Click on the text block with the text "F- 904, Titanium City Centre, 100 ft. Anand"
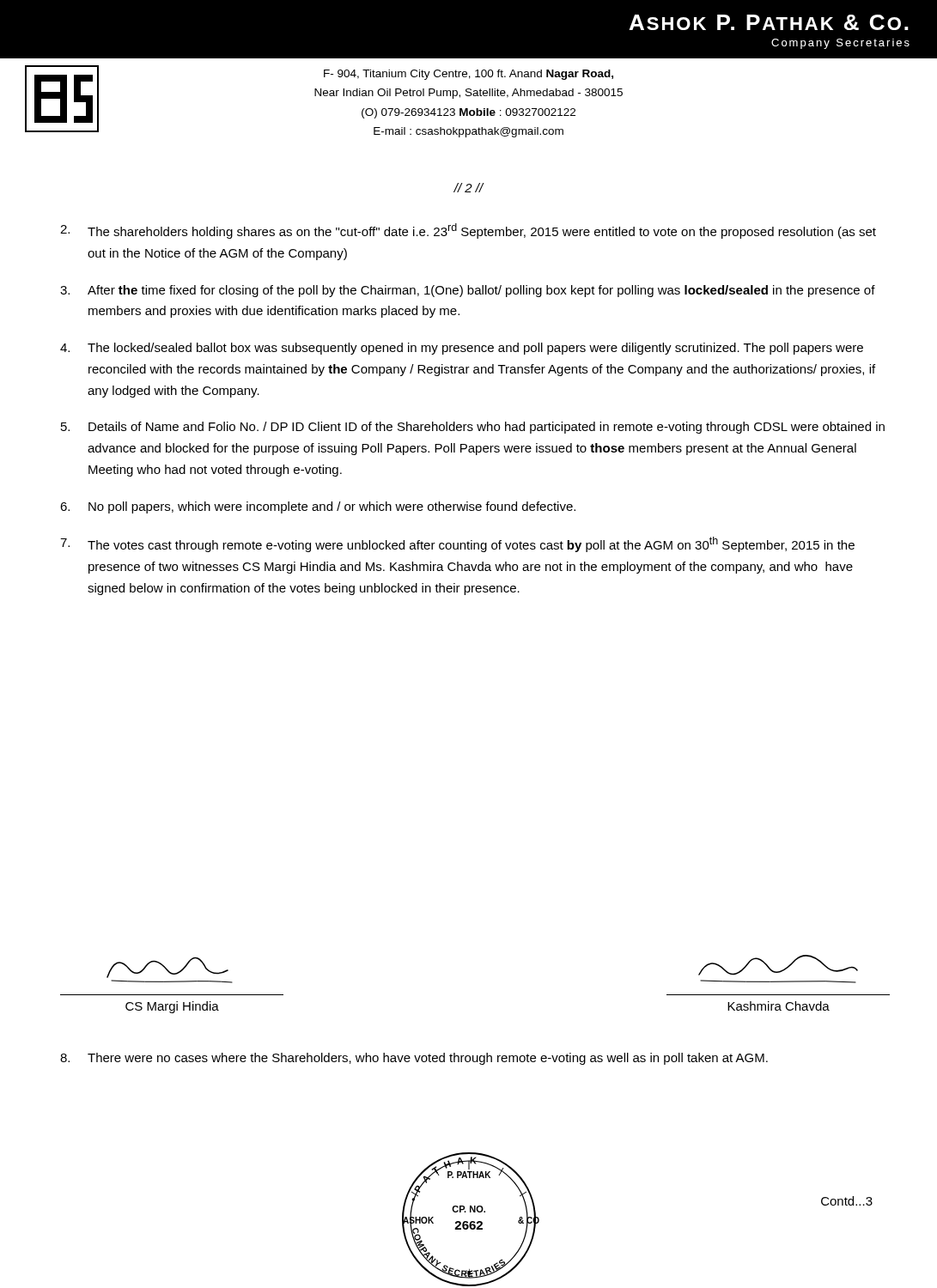Image resolution: width=937 pixels, height=1288 pixels. tap(468, 102)
